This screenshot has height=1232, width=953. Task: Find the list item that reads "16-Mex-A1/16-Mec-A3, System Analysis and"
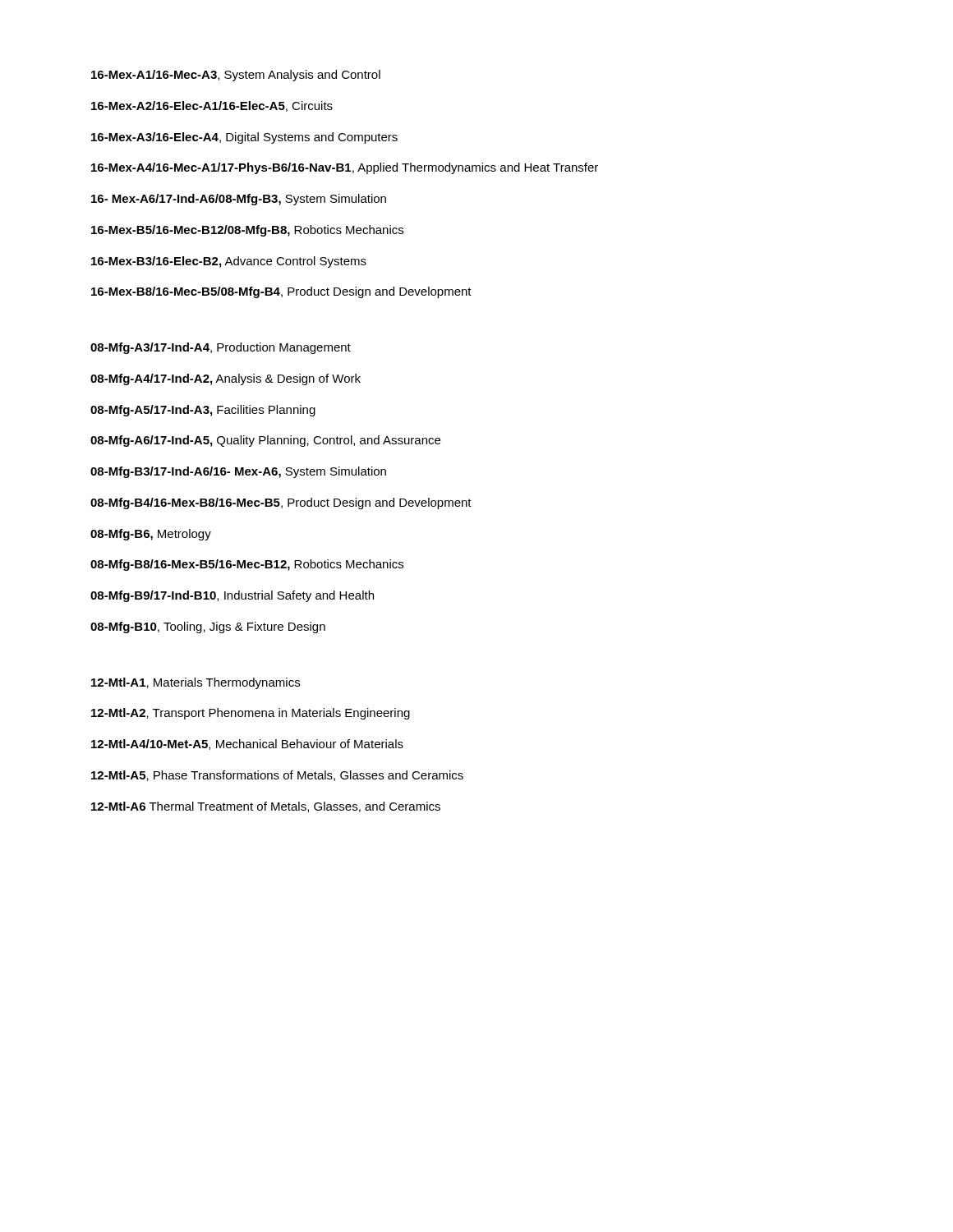click(x=236, y=74)
